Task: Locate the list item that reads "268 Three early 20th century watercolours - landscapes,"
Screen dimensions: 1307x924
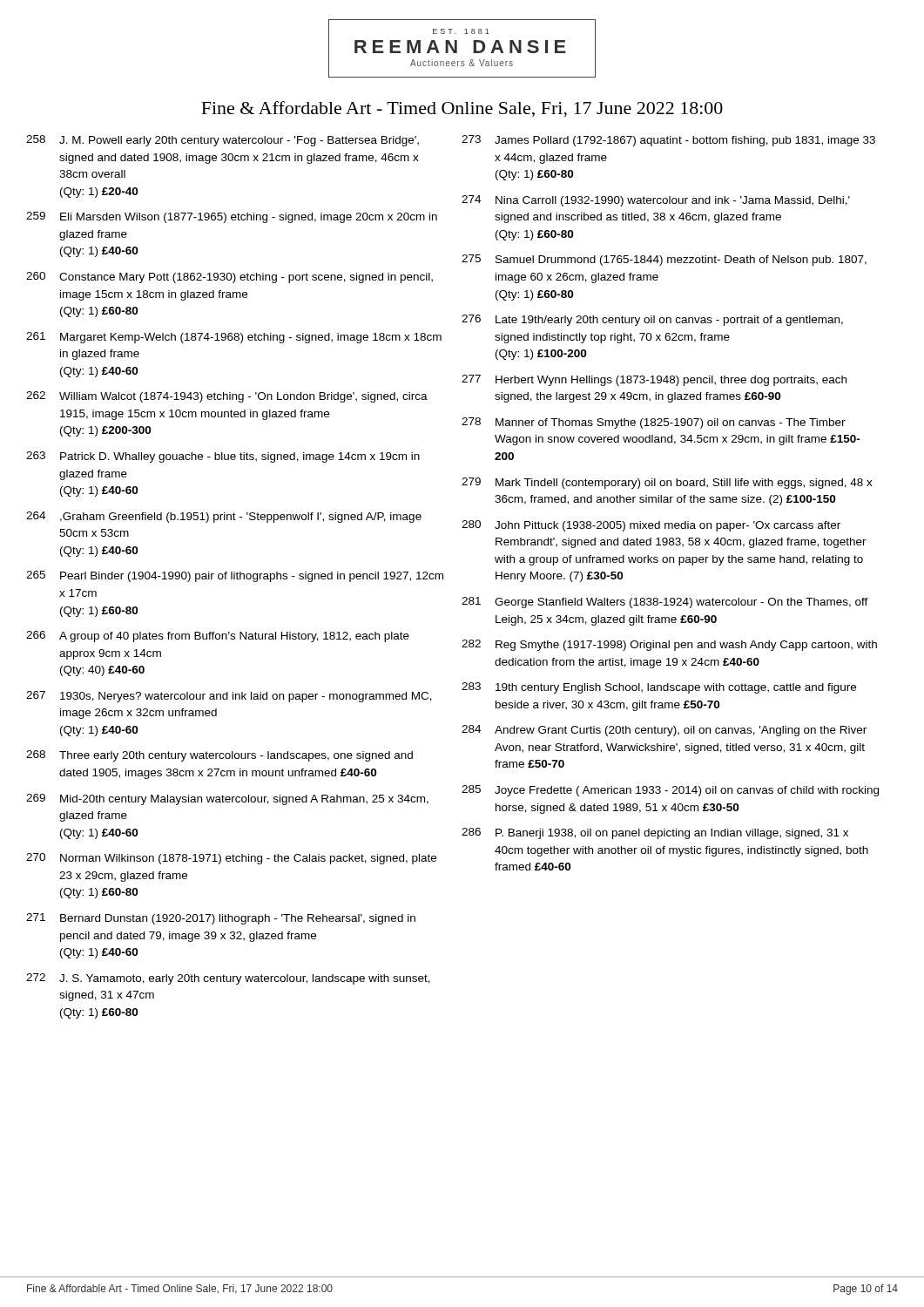Action: (235, 764)
